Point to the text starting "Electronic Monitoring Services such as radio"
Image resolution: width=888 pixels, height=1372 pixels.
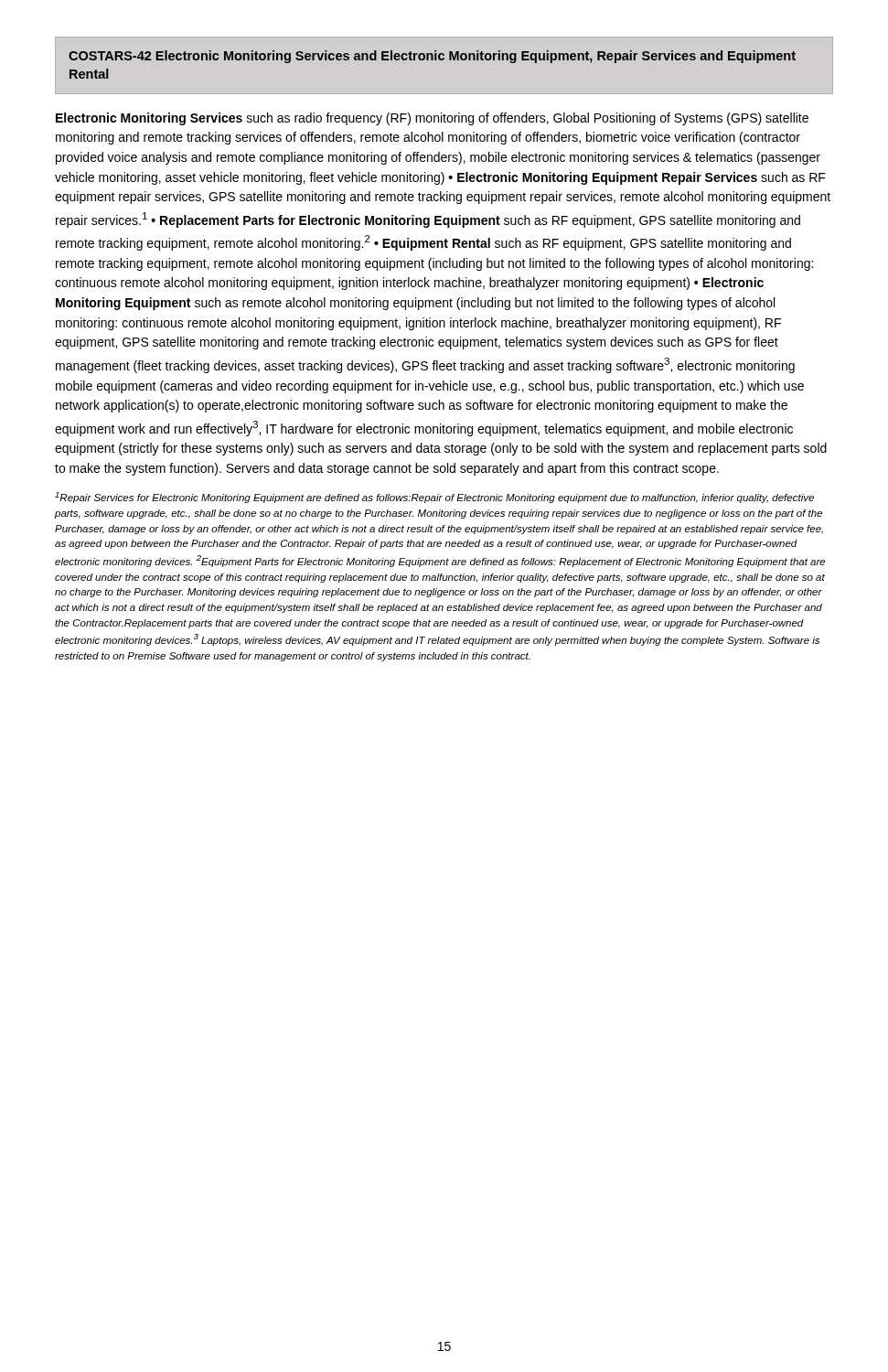[x=443, y=293]
